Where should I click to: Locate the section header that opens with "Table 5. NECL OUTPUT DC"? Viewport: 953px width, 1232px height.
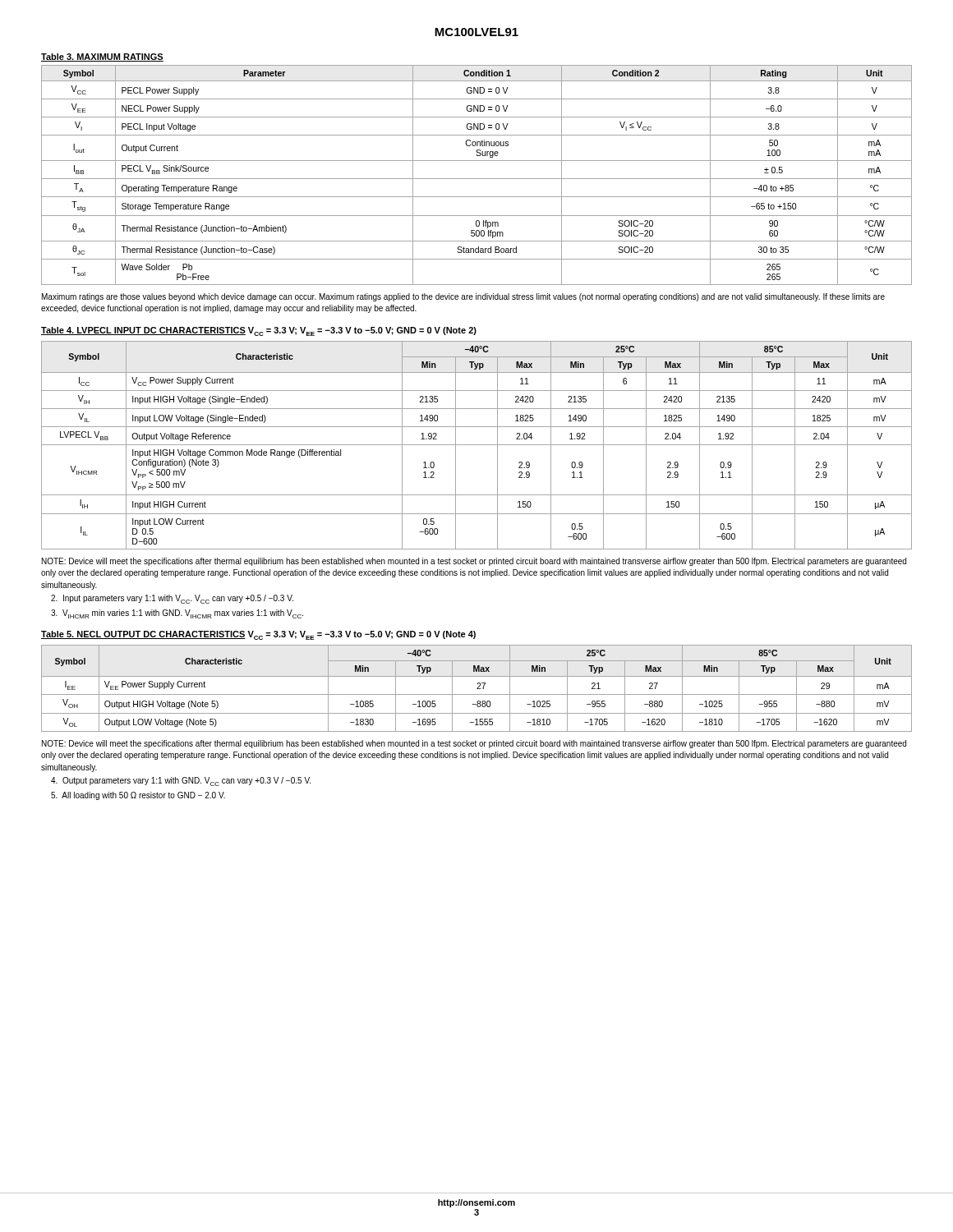click(x=259, y=636)
